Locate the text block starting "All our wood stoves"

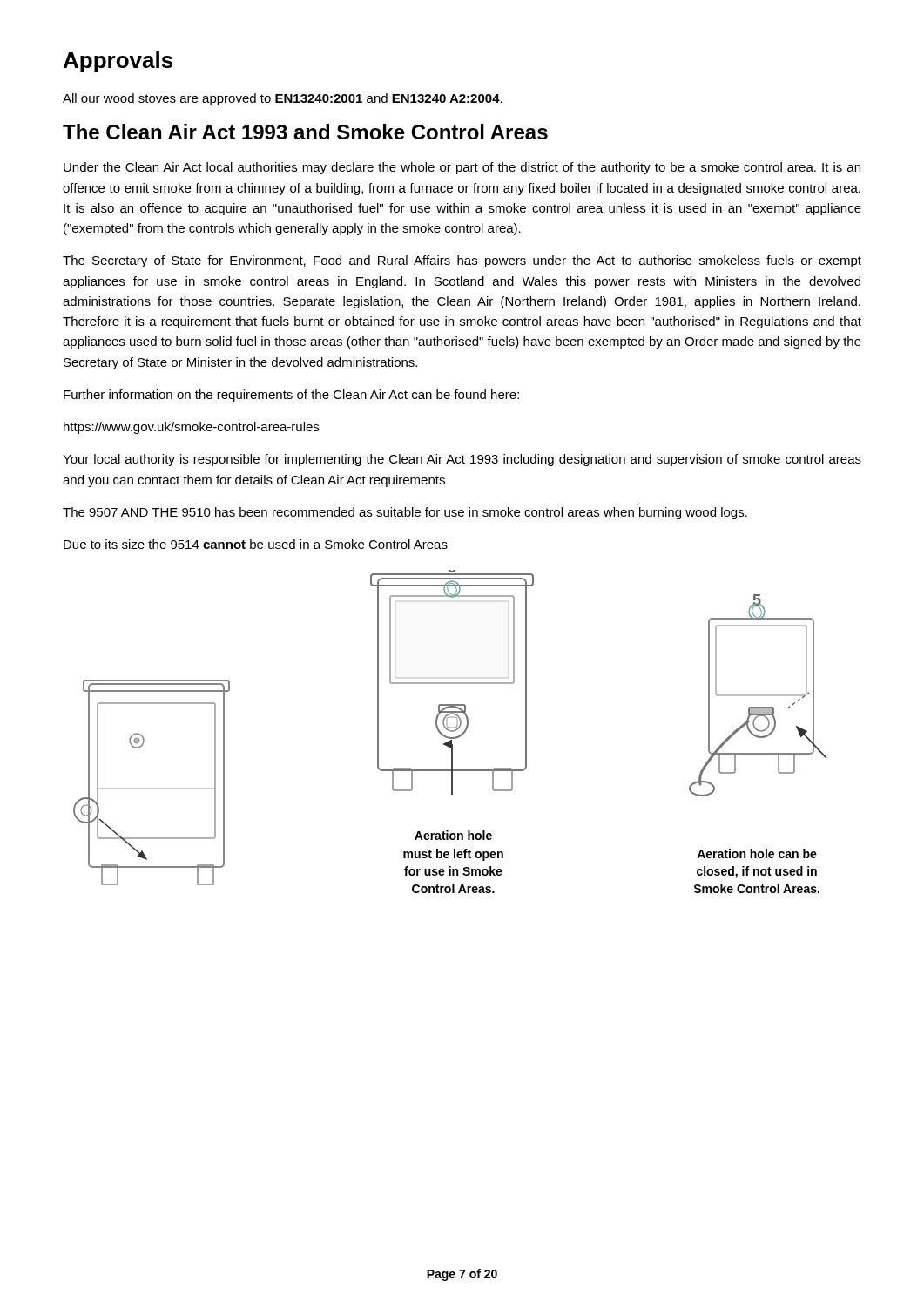pos(283,98)
